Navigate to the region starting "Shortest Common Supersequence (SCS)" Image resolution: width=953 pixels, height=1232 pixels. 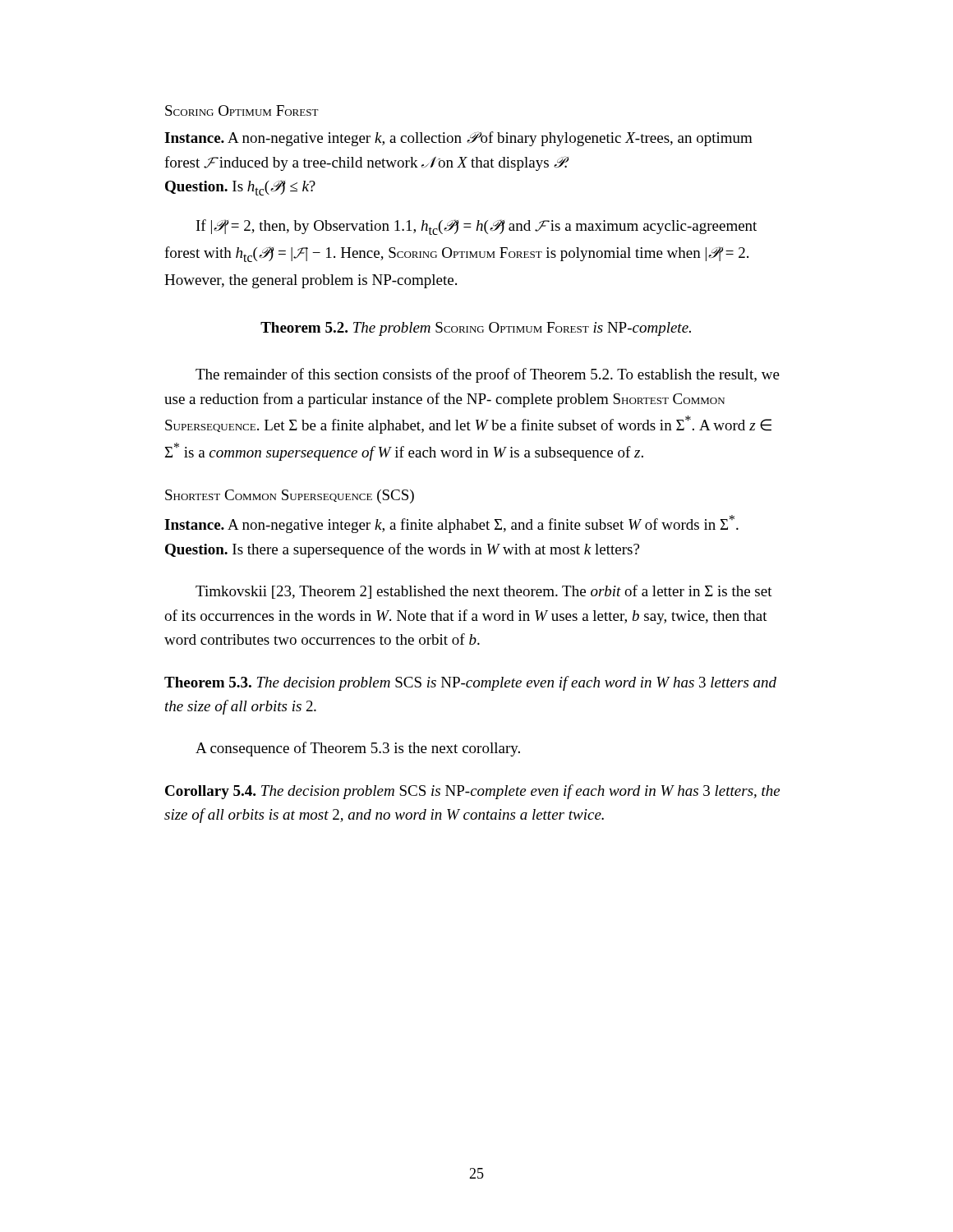pos(289,495)
